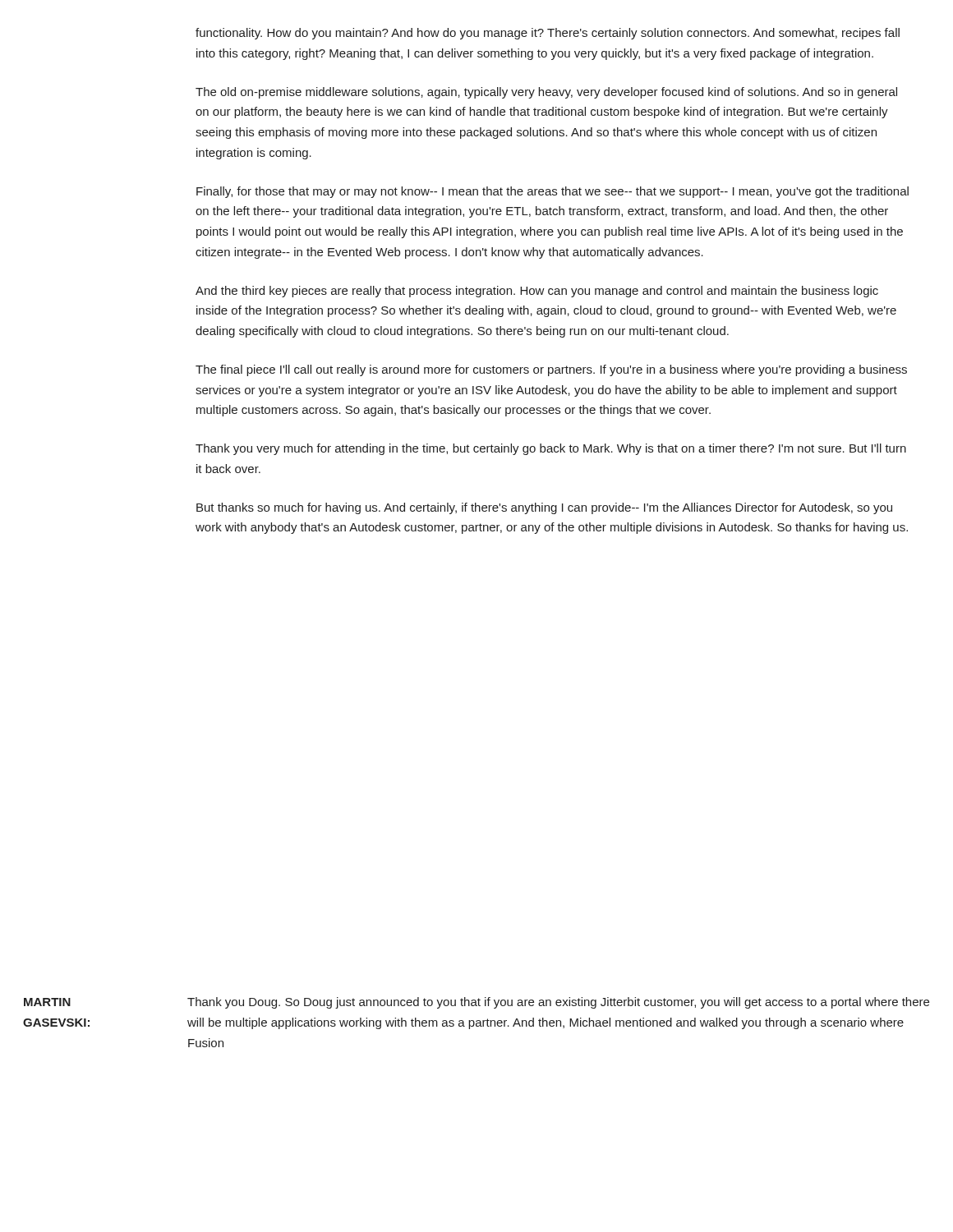Select the text block starting "functionality. How do you maintain? And how do"
This screenshot has height=1232, width=953.
coord(548,43)
